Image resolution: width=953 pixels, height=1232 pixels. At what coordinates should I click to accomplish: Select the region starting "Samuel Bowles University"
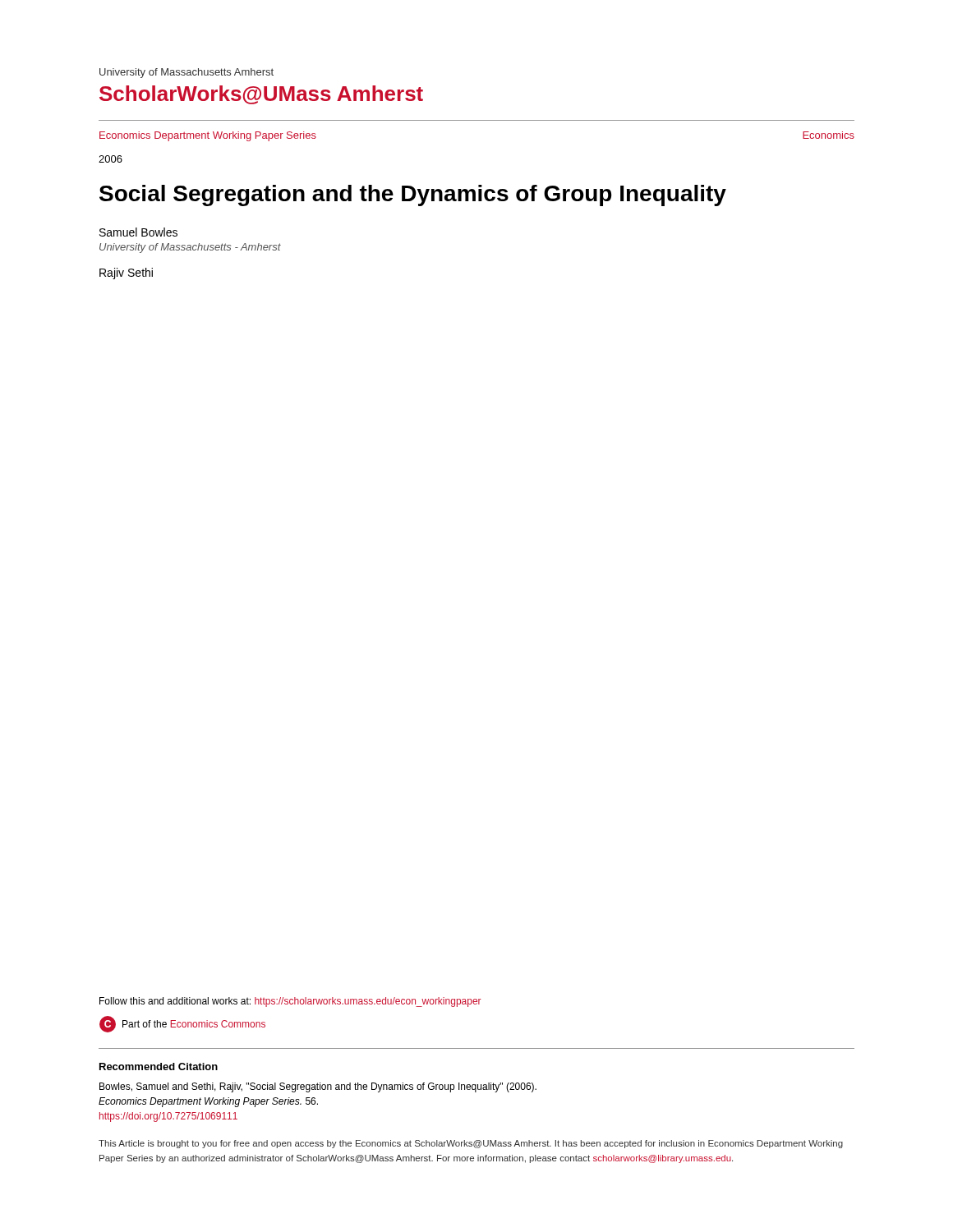click(138, 232)
